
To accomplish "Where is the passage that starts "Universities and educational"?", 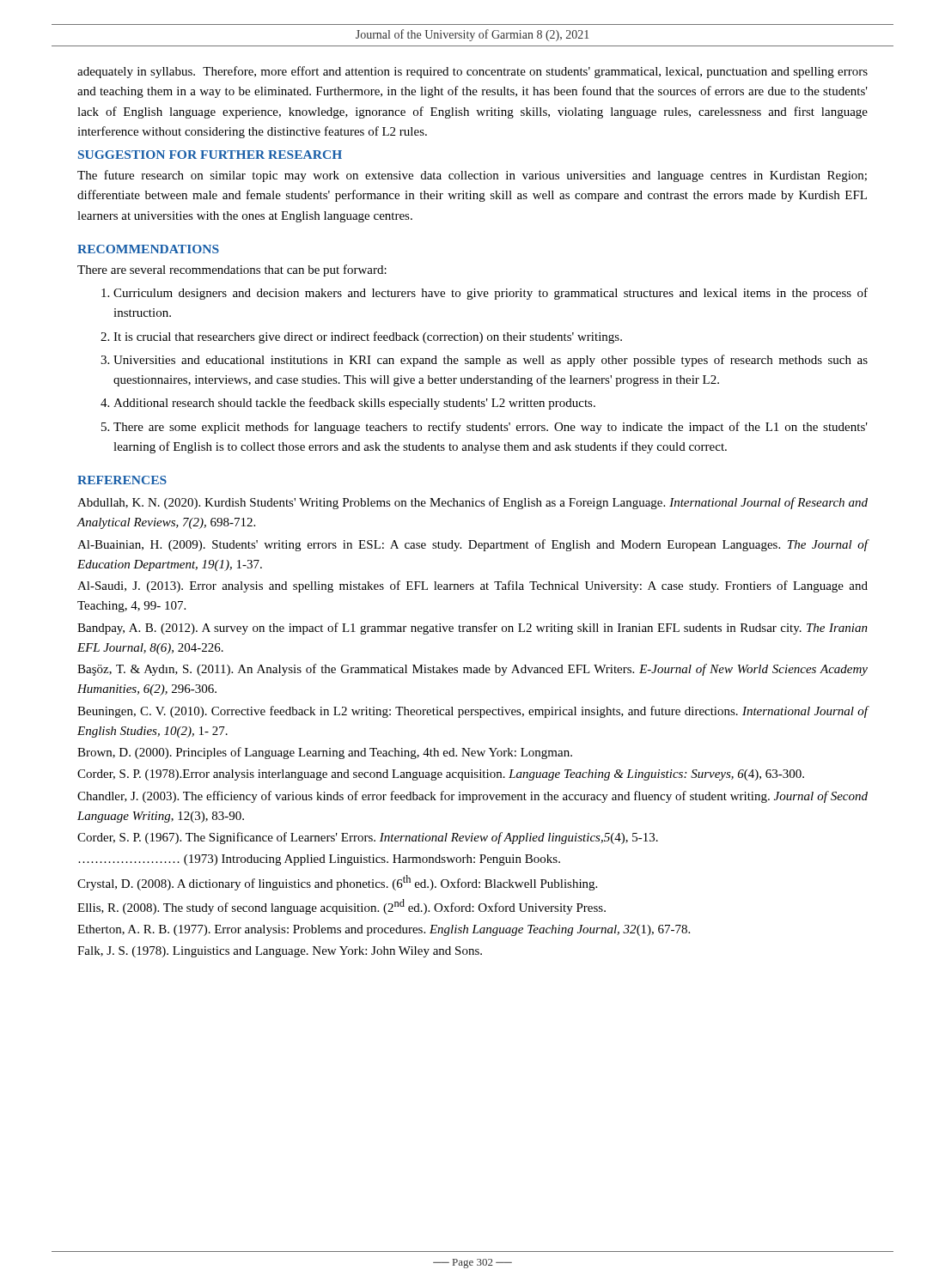I will 491,370.
